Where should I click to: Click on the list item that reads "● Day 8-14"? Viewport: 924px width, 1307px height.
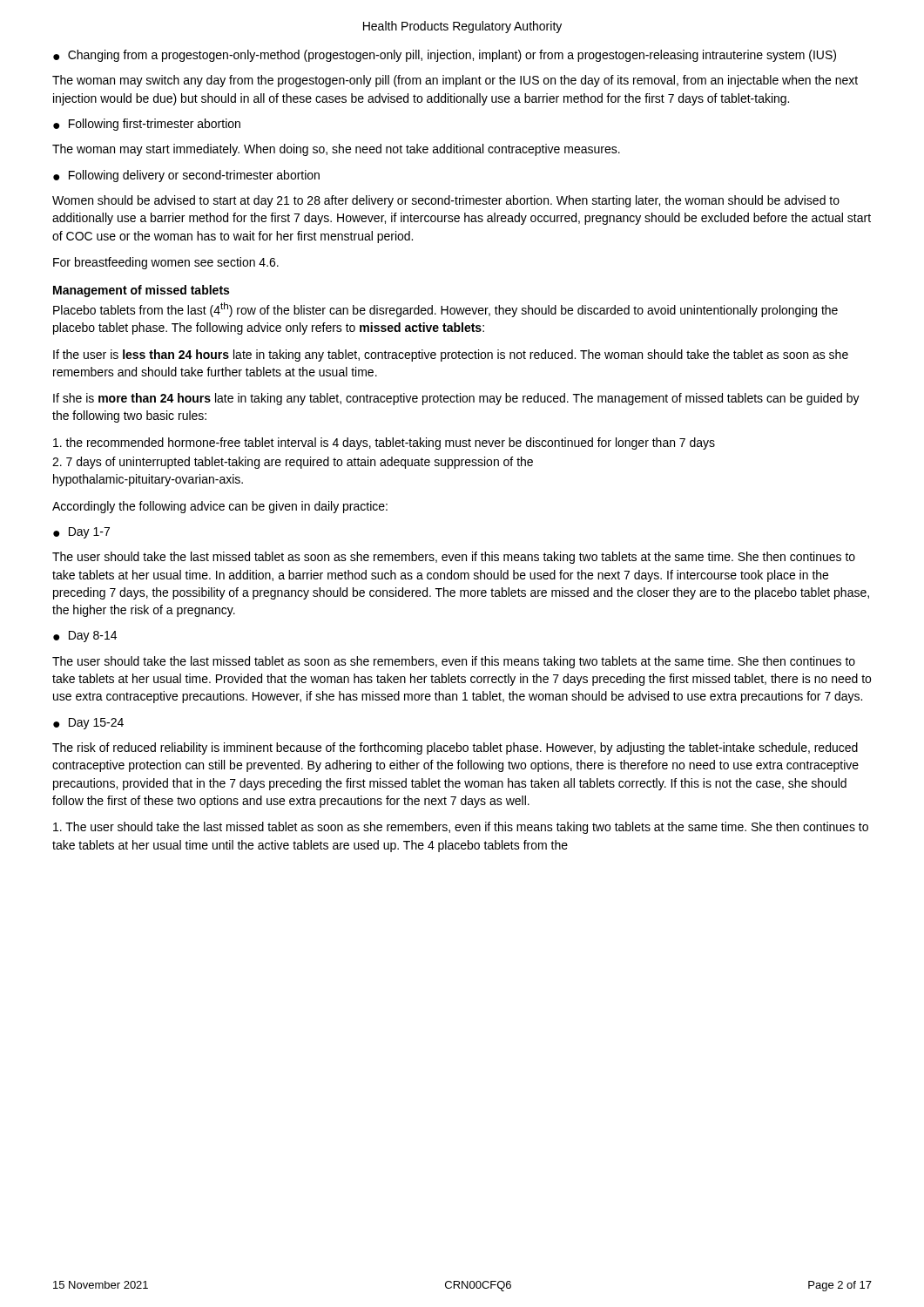[x=85, y=637]
